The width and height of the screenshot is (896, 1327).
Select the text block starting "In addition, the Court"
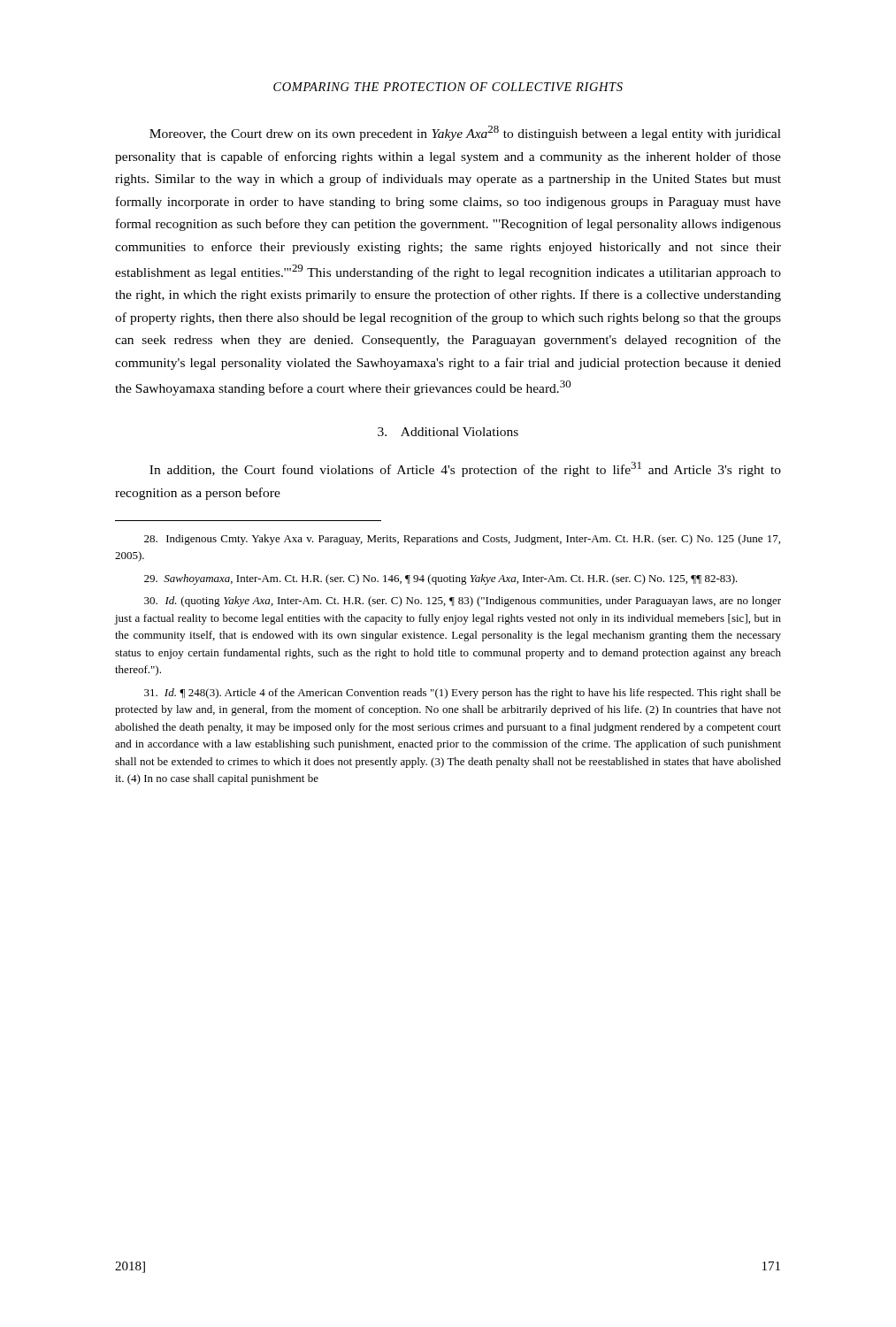click(x=448, y=480)
